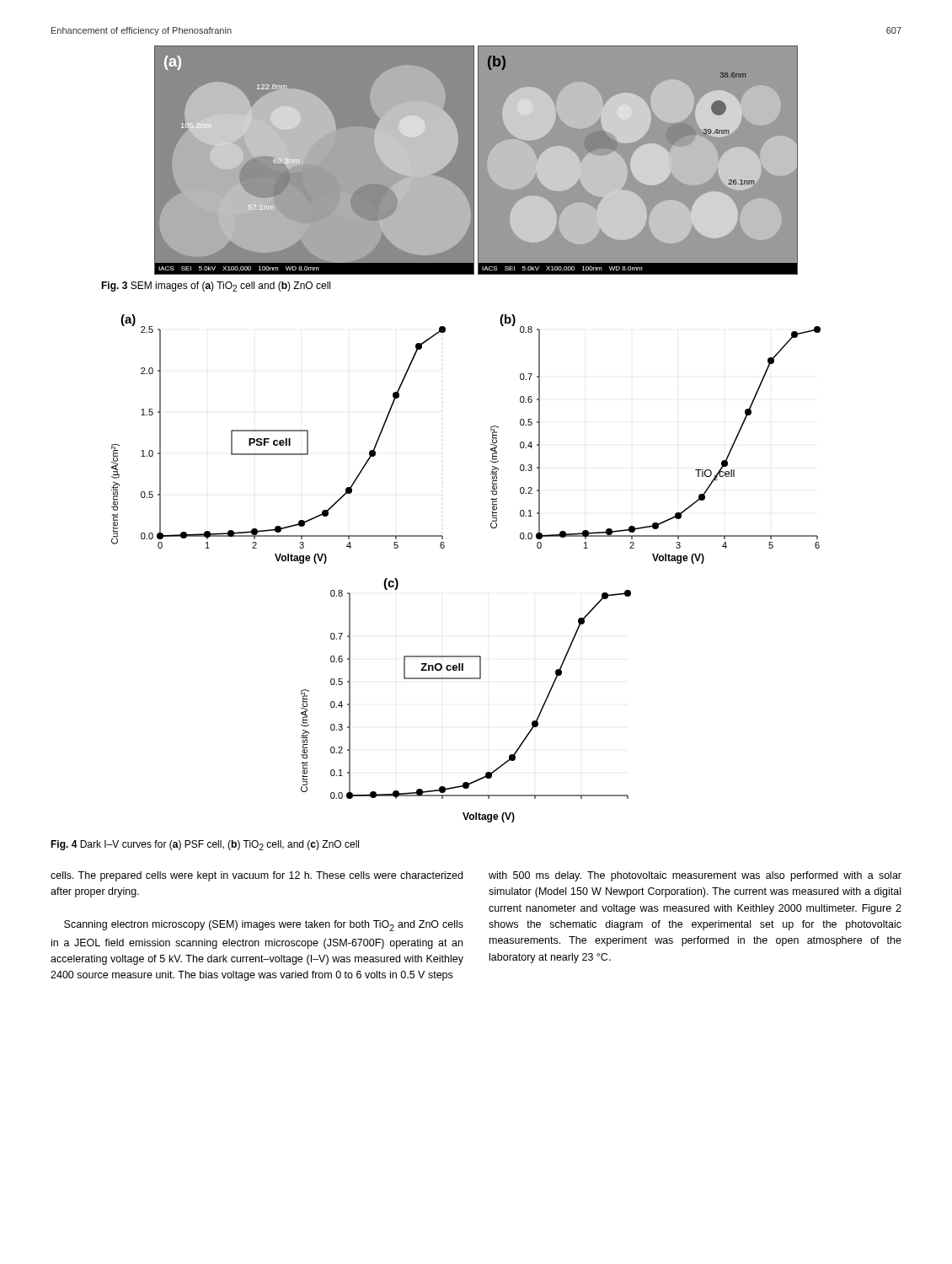Point to the block beginning "with 500 ms delay."
The width and height of the screenshot is (952, 1264).
point(695,916)
